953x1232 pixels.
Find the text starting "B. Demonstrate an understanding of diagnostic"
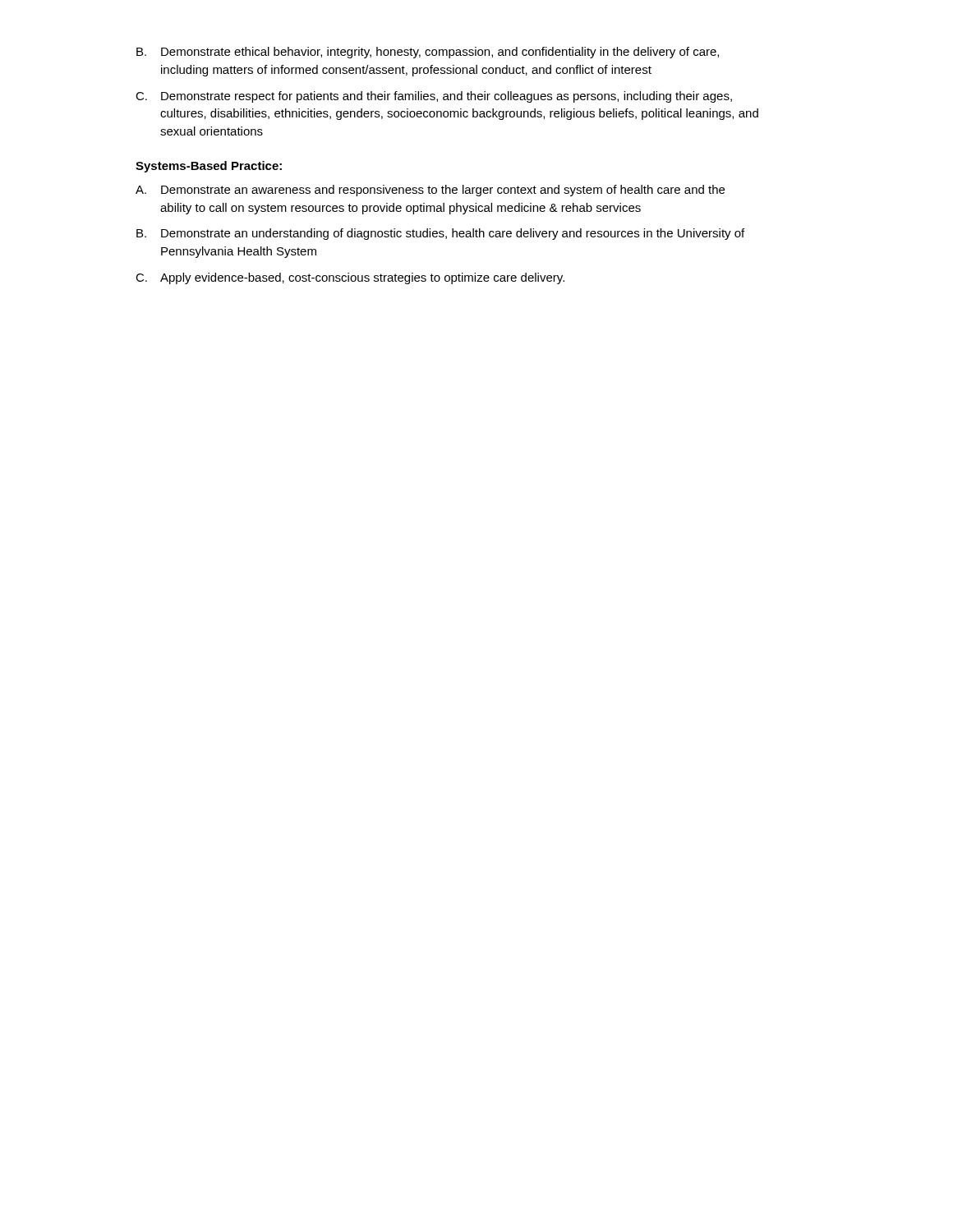[448, 242]
